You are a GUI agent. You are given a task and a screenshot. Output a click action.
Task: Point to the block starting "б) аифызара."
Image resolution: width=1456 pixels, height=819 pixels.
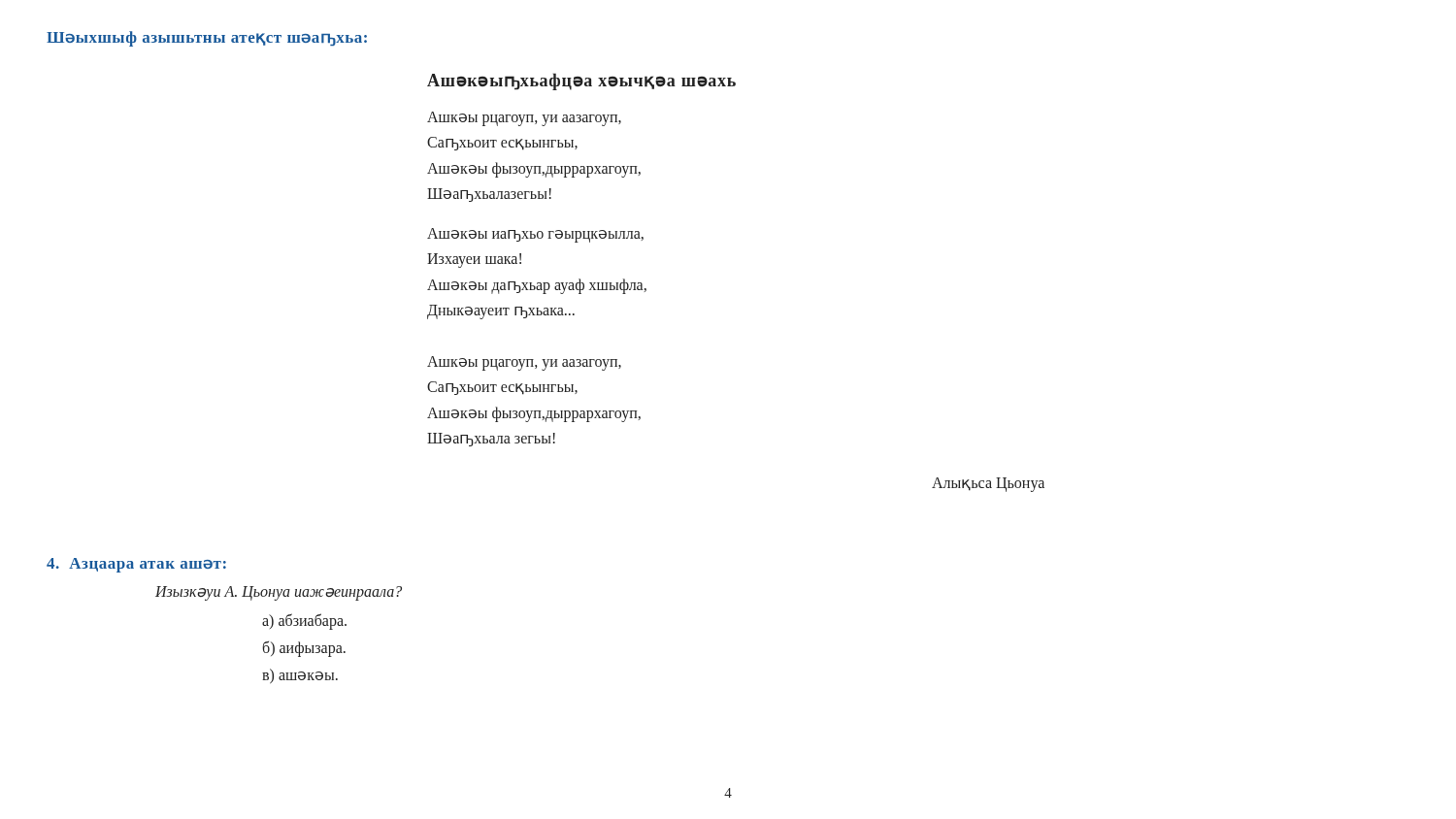click(304, 648)
